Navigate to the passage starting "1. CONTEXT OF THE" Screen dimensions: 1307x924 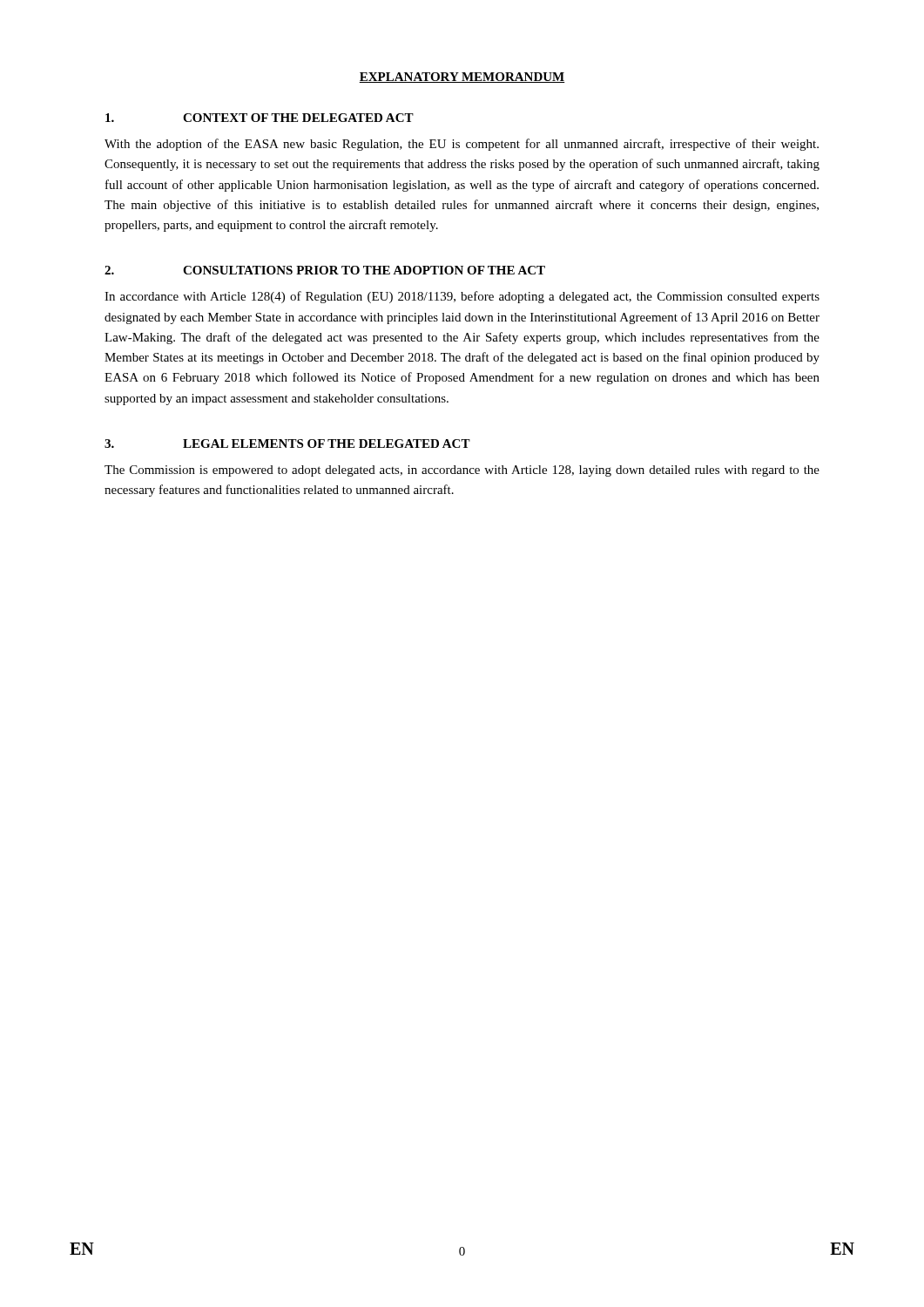[259, 118]
